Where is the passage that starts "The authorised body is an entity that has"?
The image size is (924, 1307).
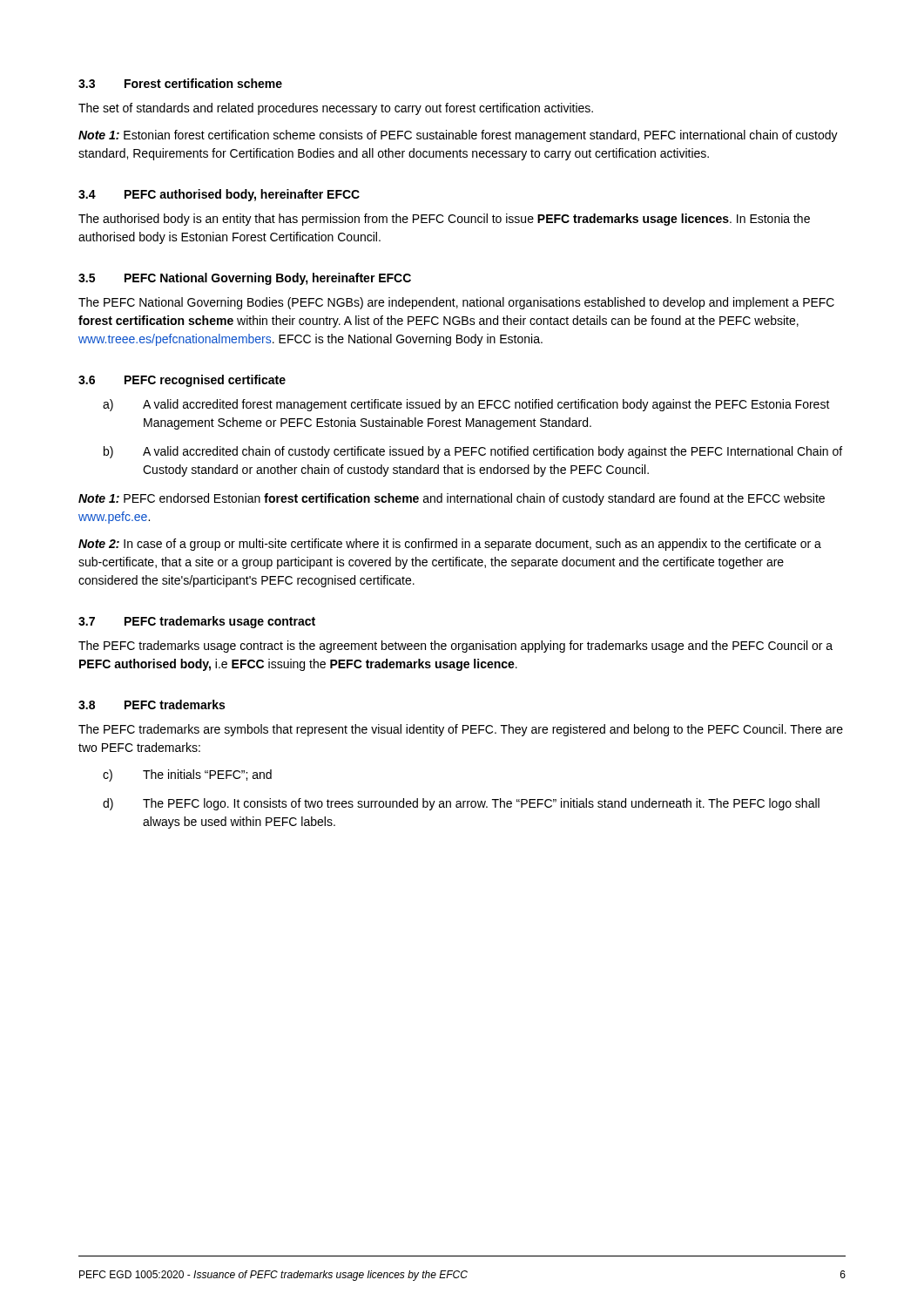tap(462, 228)
